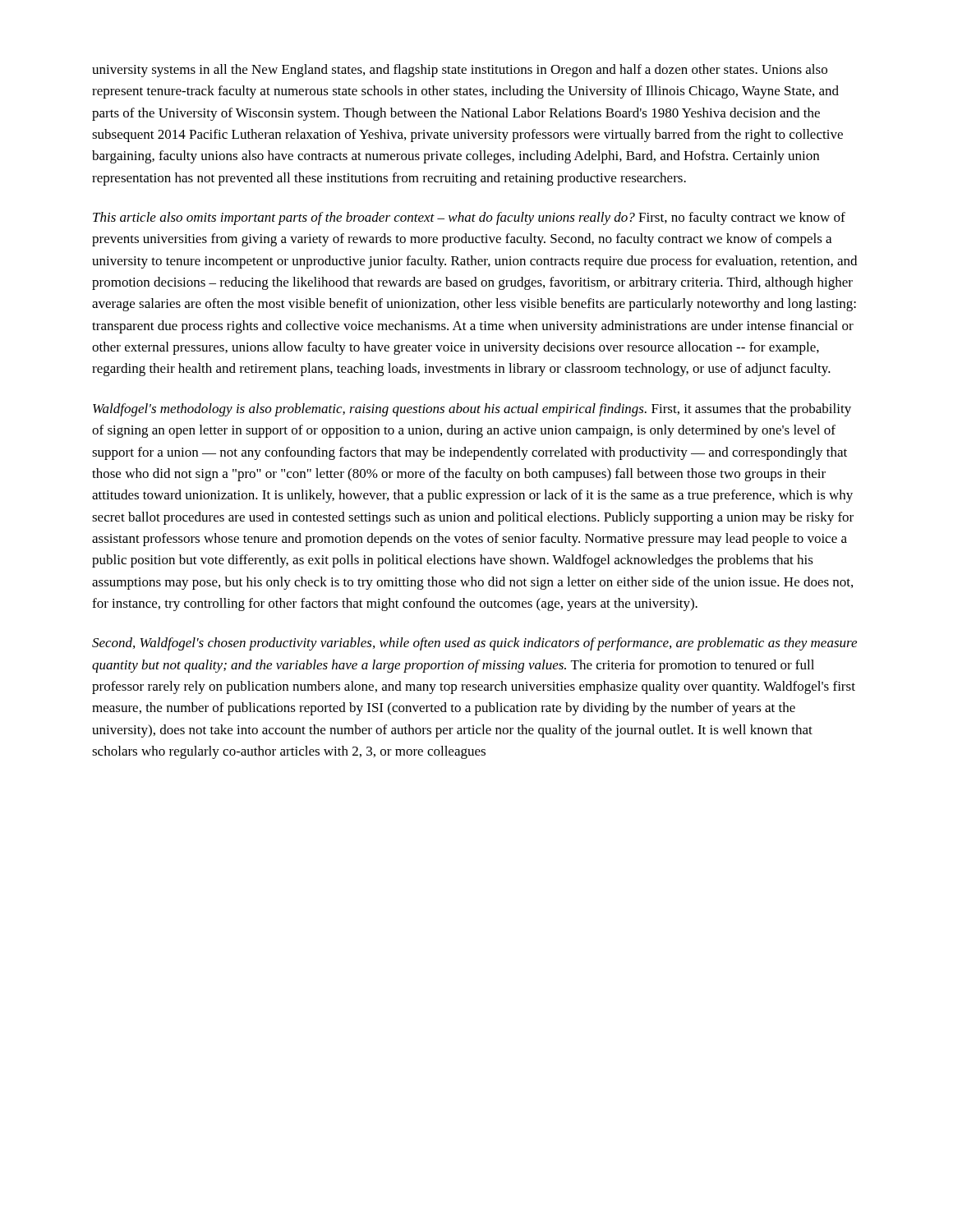Screen dimensions: 1232x953
Task: Find the block on this page that starts "Waldfogel's methodology is also problematic, raising questions"
Action: point(473,506)
